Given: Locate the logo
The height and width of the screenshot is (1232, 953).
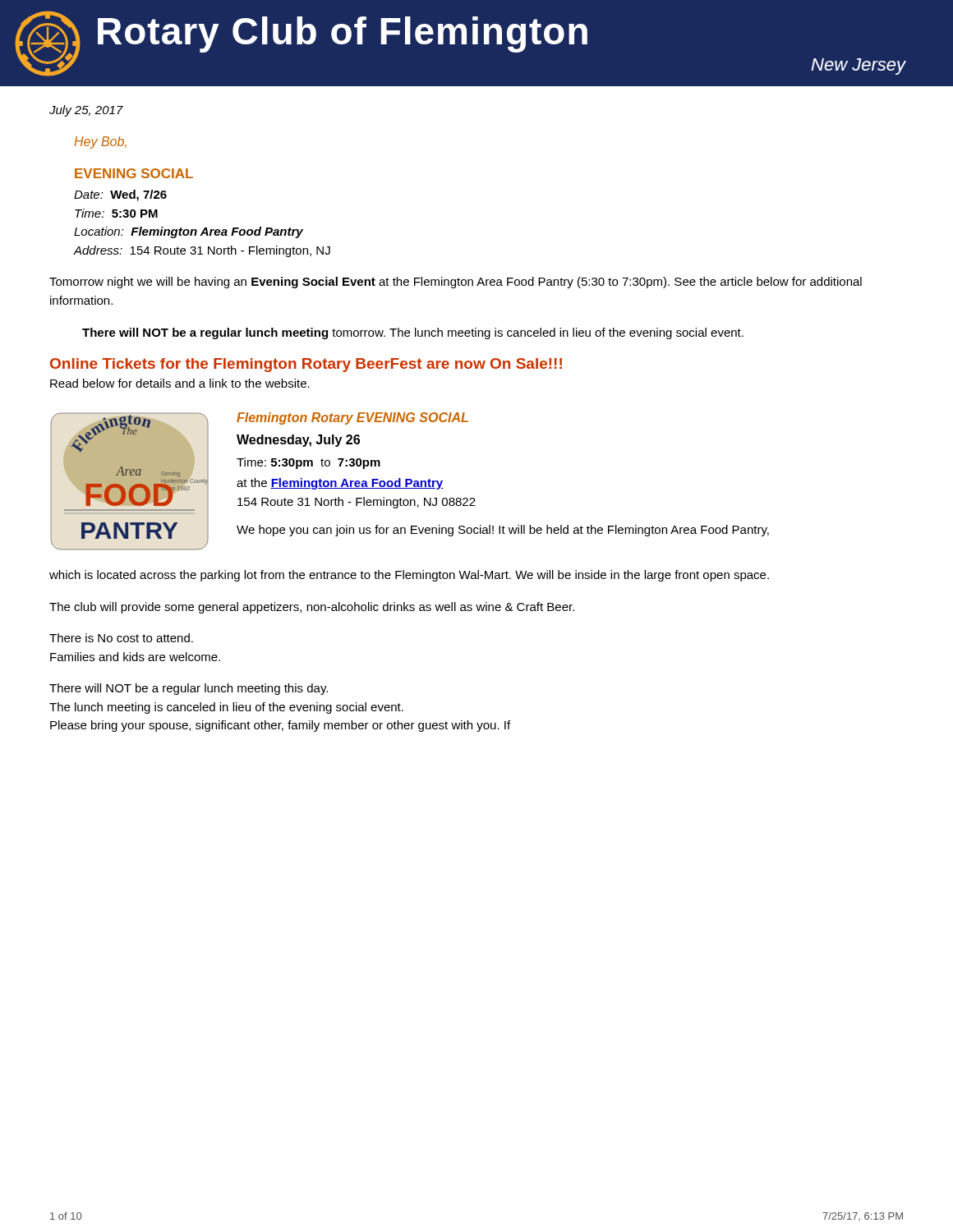Looking at the screenshot, I should click(x=131, y=483).
